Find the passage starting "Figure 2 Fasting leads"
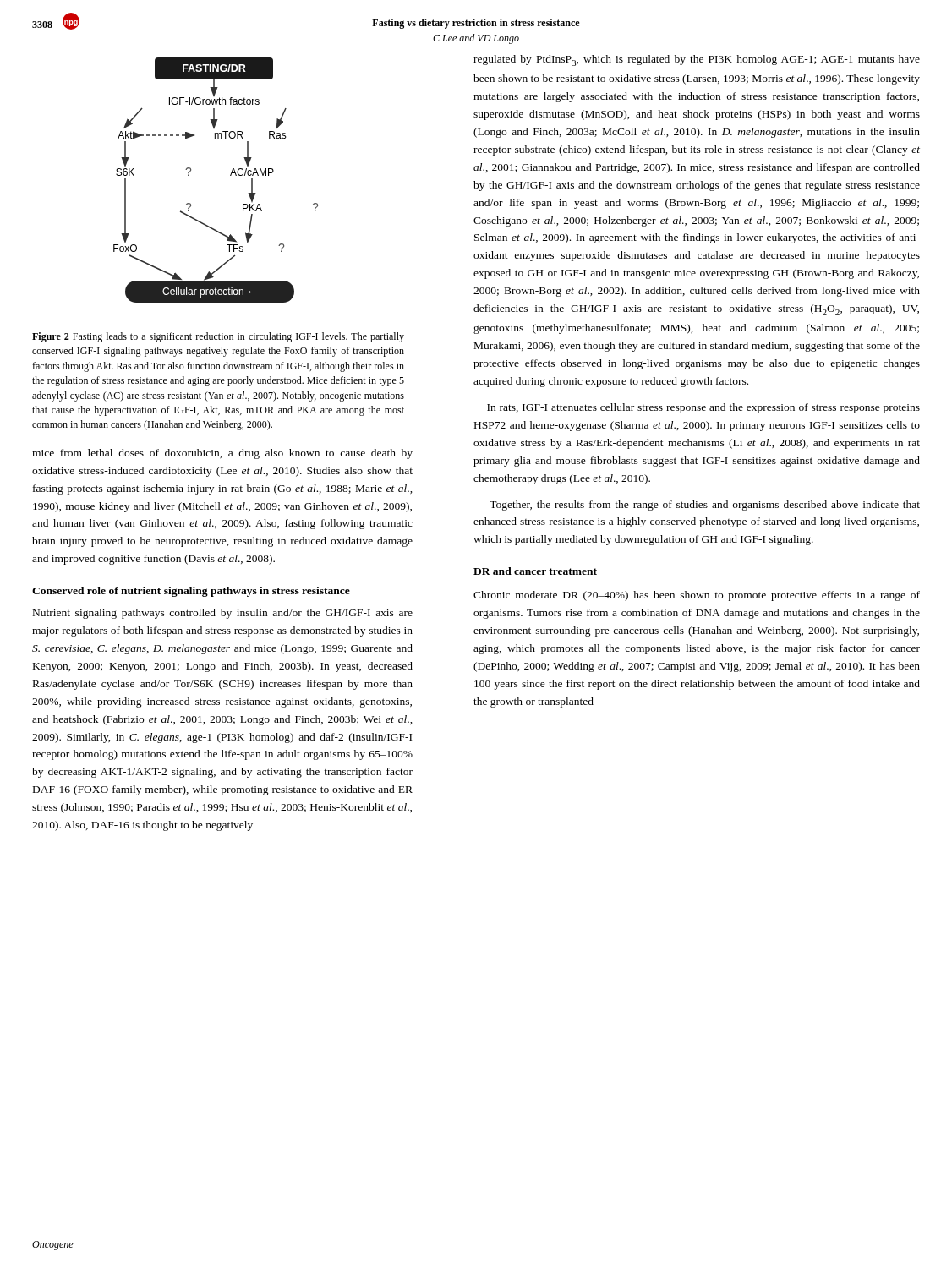Screen dimensions: 1268x952 pyautogui.click(x=218, y=381)
